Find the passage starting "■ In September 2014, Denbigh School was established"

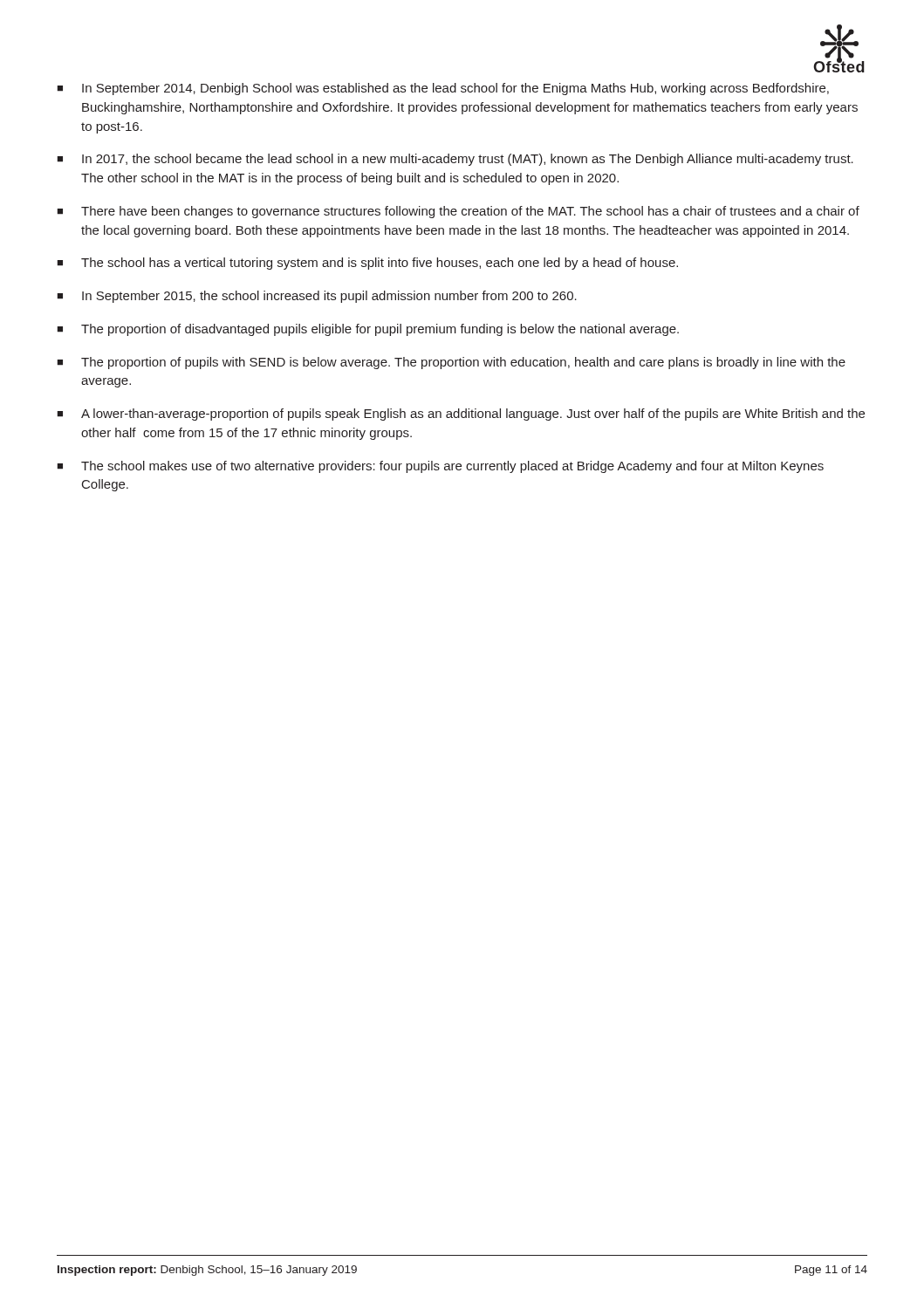462,107
